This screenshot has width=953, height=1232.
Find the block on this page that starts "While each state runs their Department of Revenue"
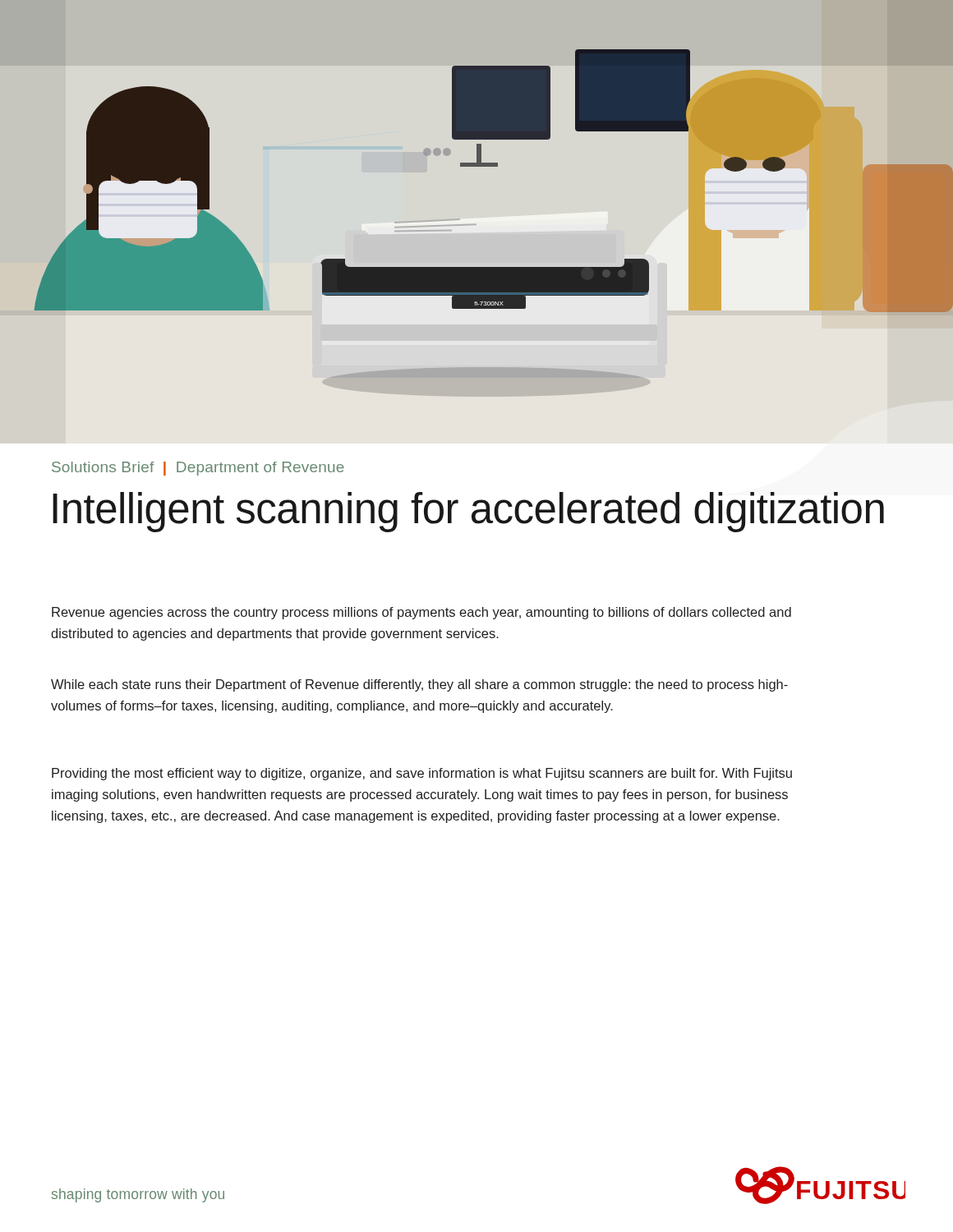point(420,695)
